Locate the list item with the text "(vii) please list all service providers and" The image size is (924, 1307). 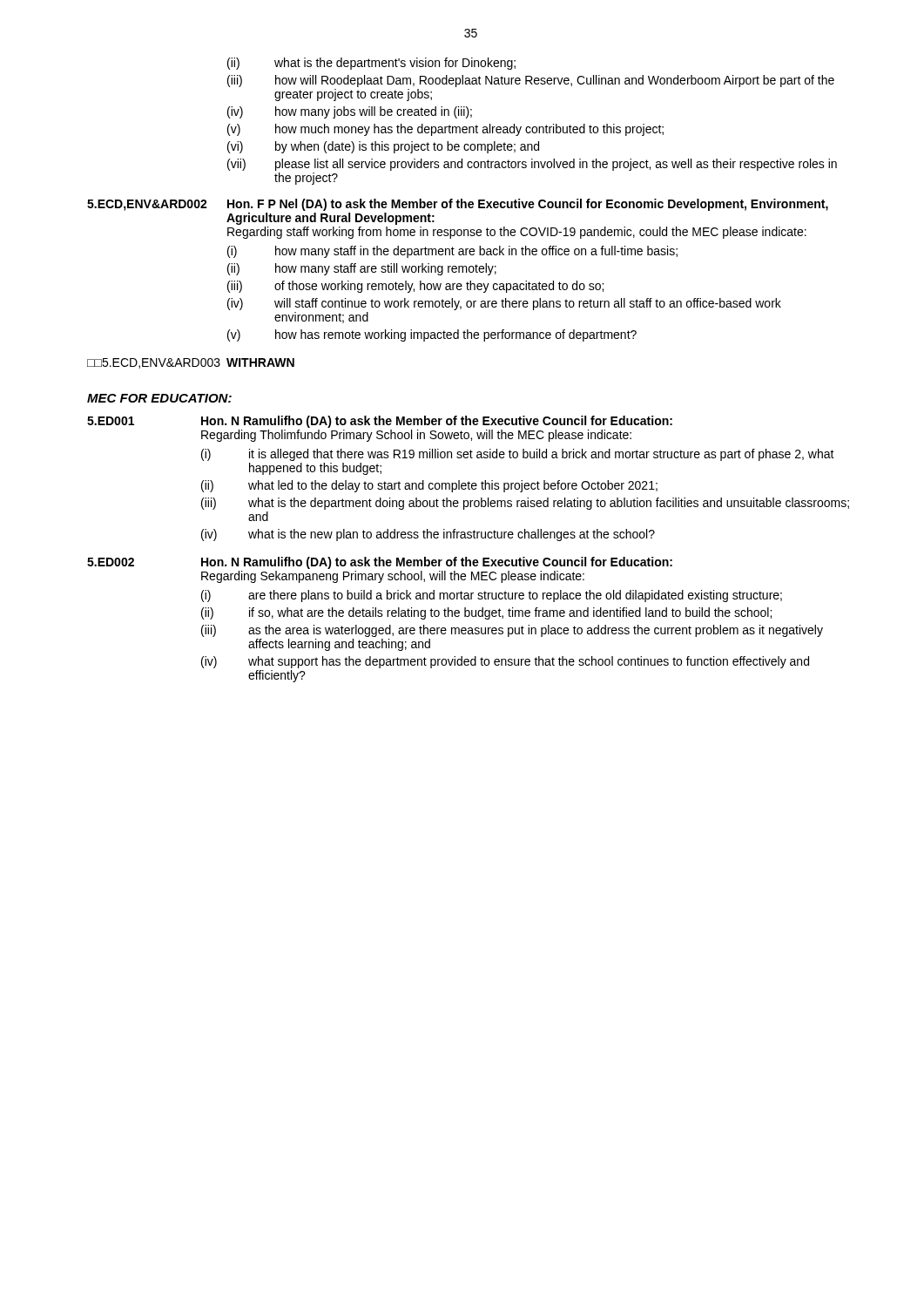540,171
